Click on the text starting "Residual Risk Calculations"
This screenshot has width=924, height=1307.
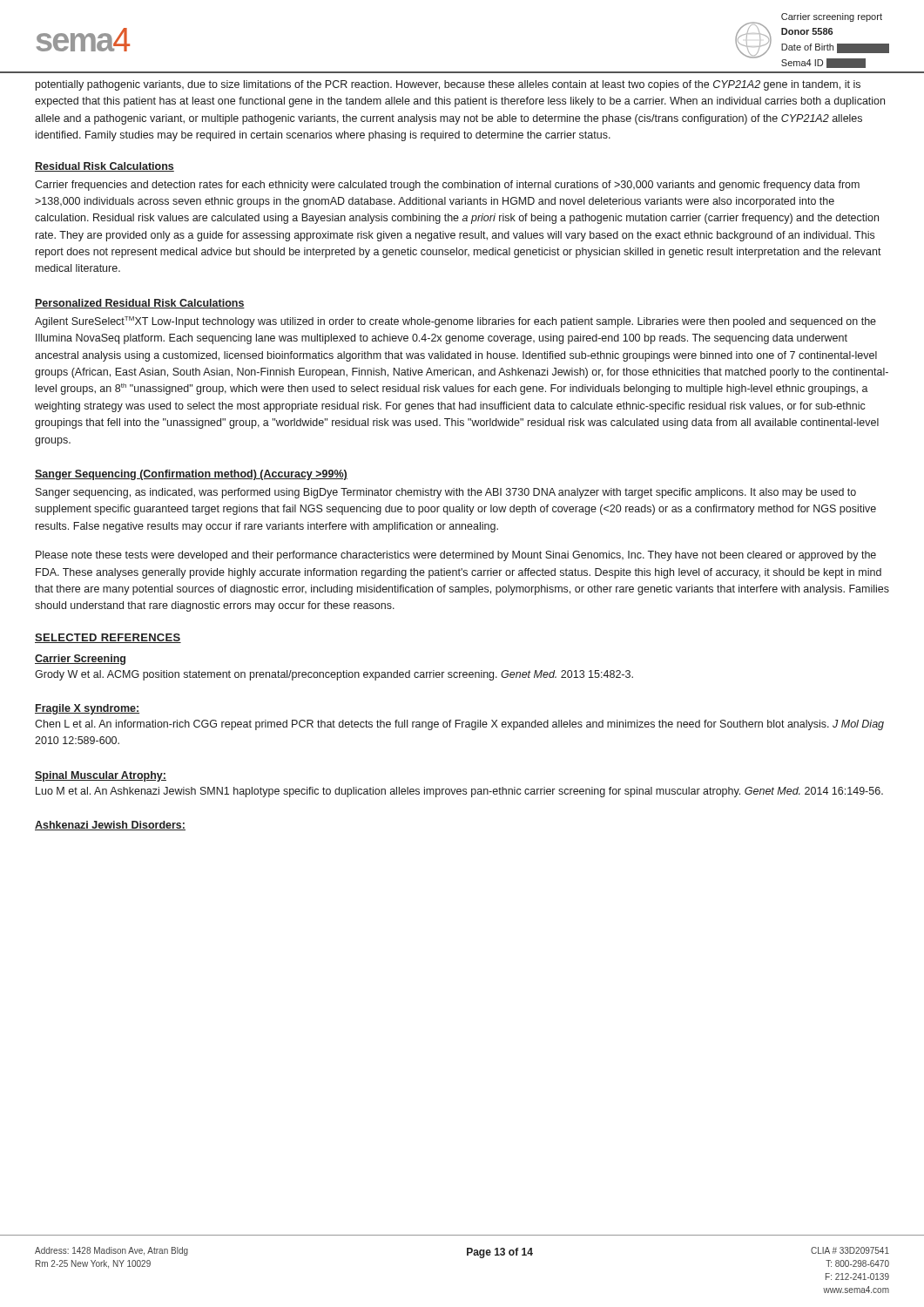104,166
